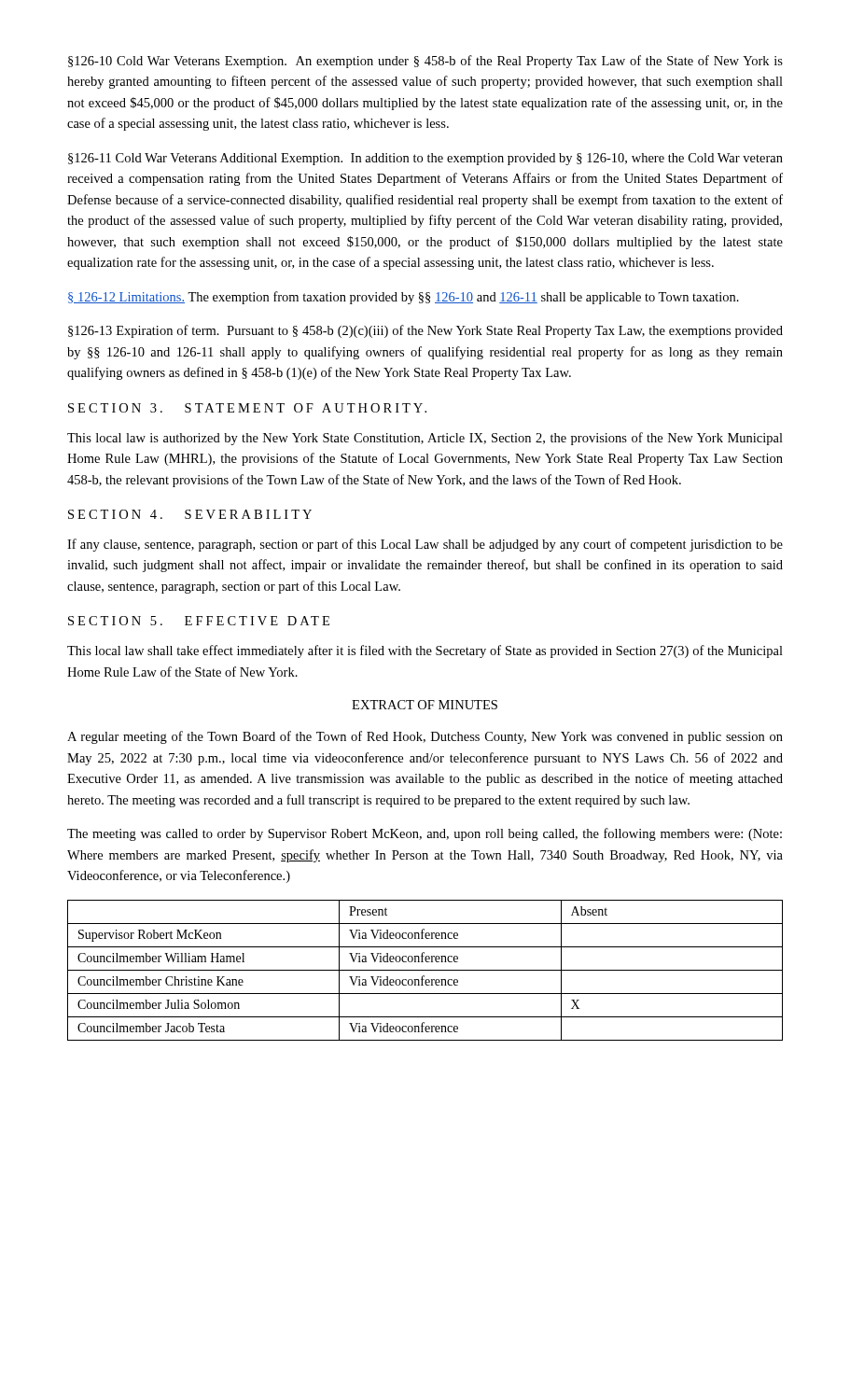Viewport: 850px width, 1400px height.
Task: Locate the passage starting "The meeting was called to"
Action: [x=425, y=855]
